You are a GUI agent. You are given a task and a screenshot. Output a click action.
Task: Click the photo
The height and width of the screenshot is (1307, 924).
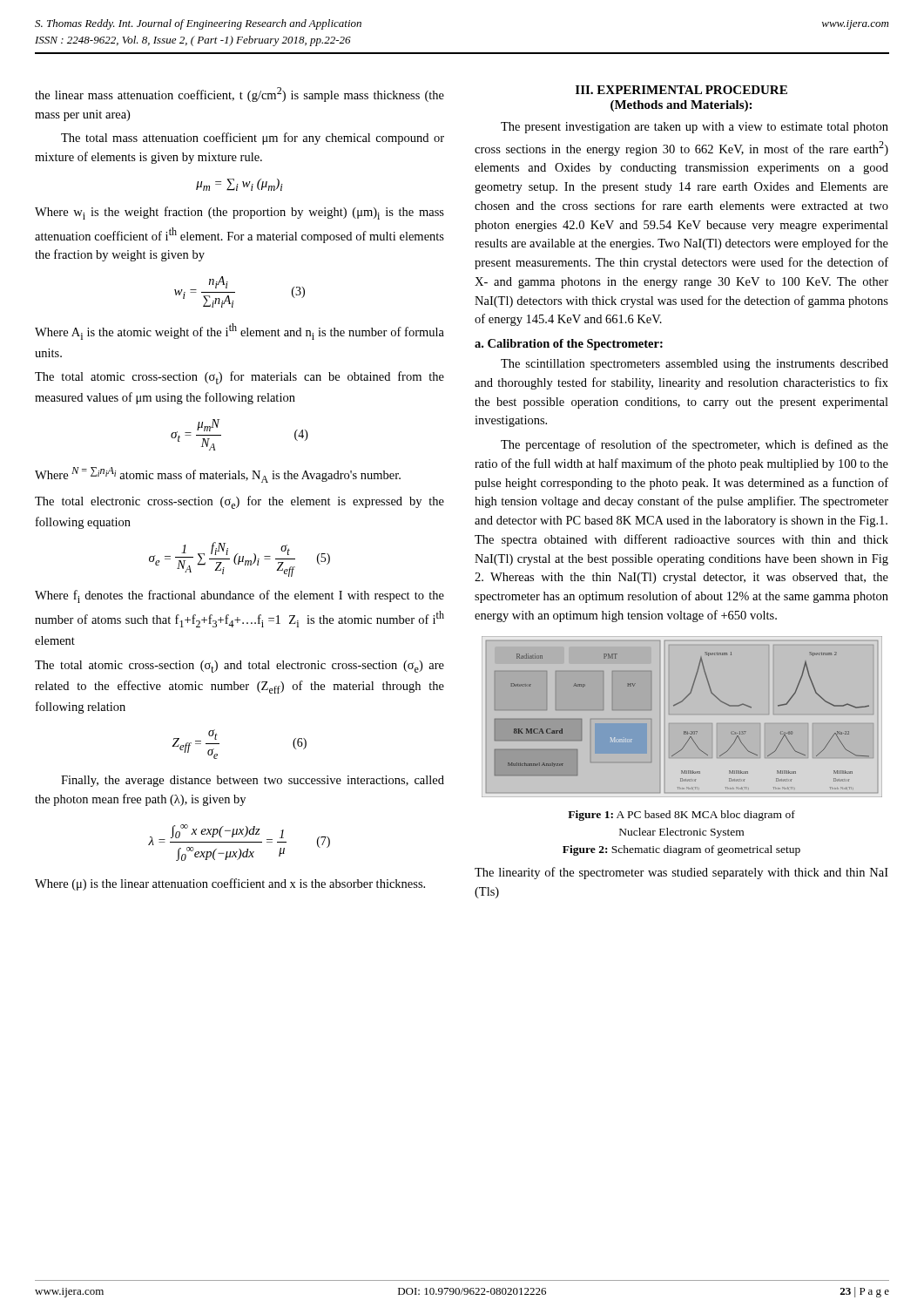click(681, 718)
